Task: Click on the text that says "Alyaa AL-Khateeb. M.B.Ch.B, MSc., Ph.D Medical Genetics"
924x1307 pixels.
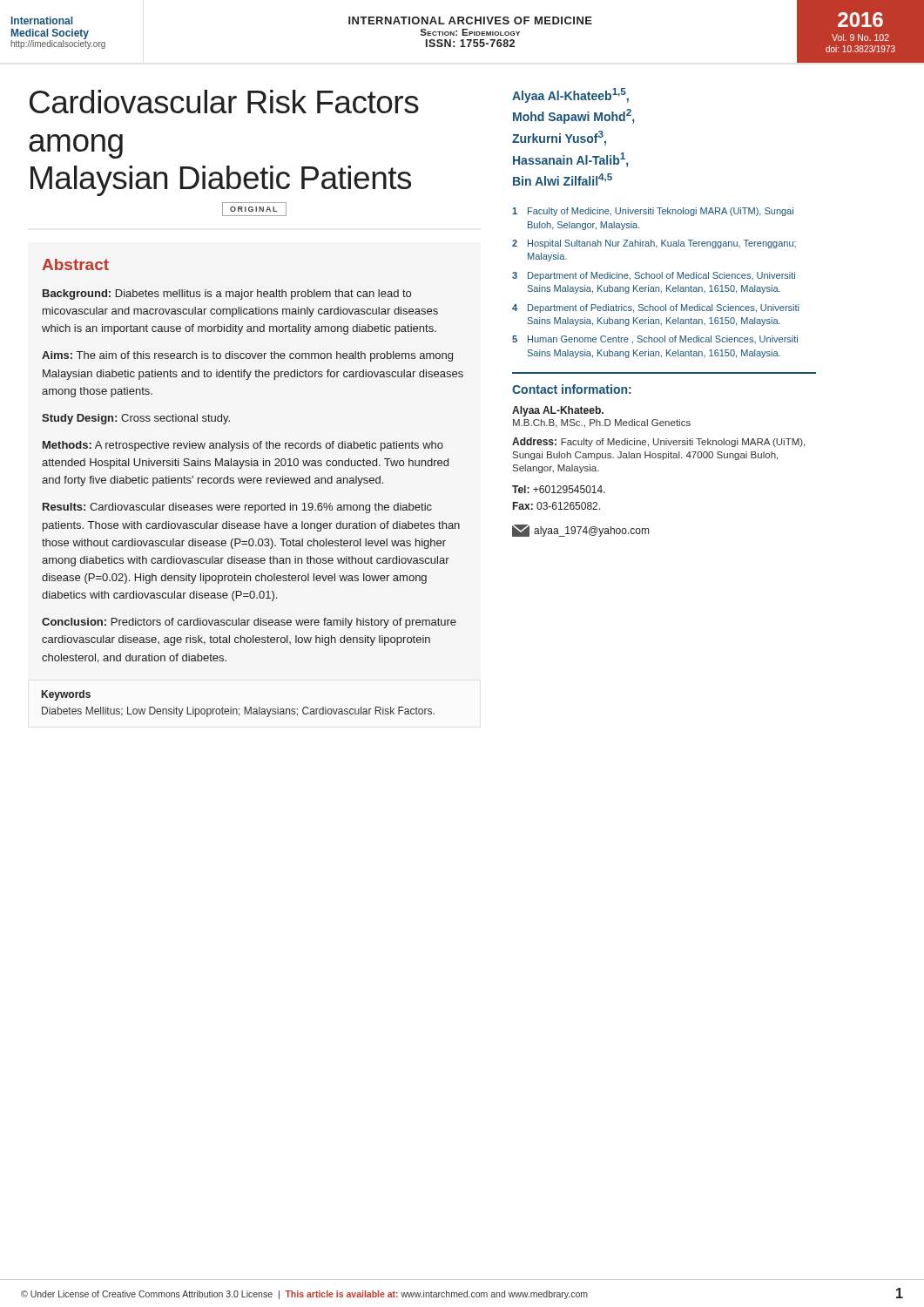Action: click(664, 416)
